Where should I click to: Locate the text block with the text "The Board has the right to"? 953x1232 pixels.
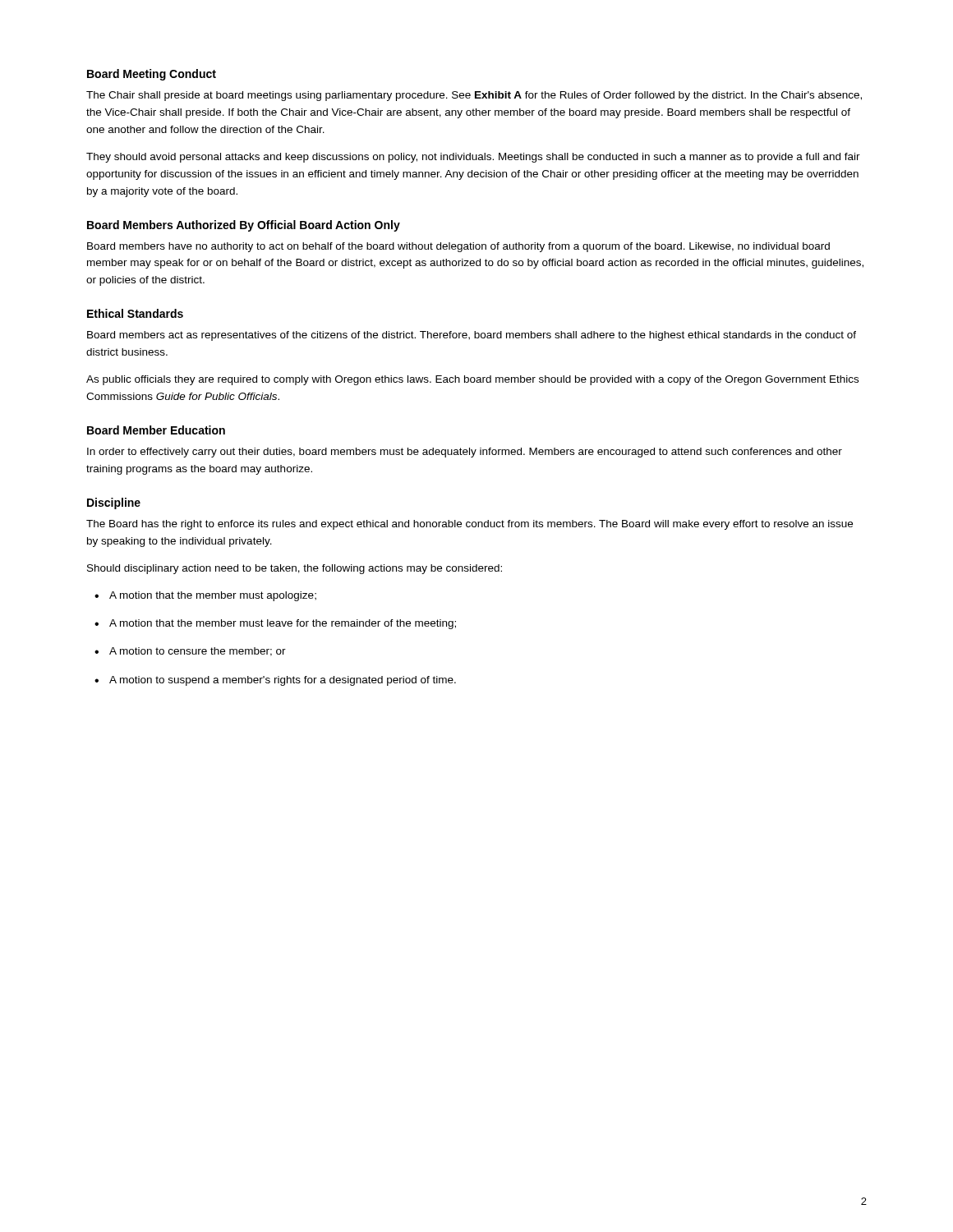coord(470,532)
